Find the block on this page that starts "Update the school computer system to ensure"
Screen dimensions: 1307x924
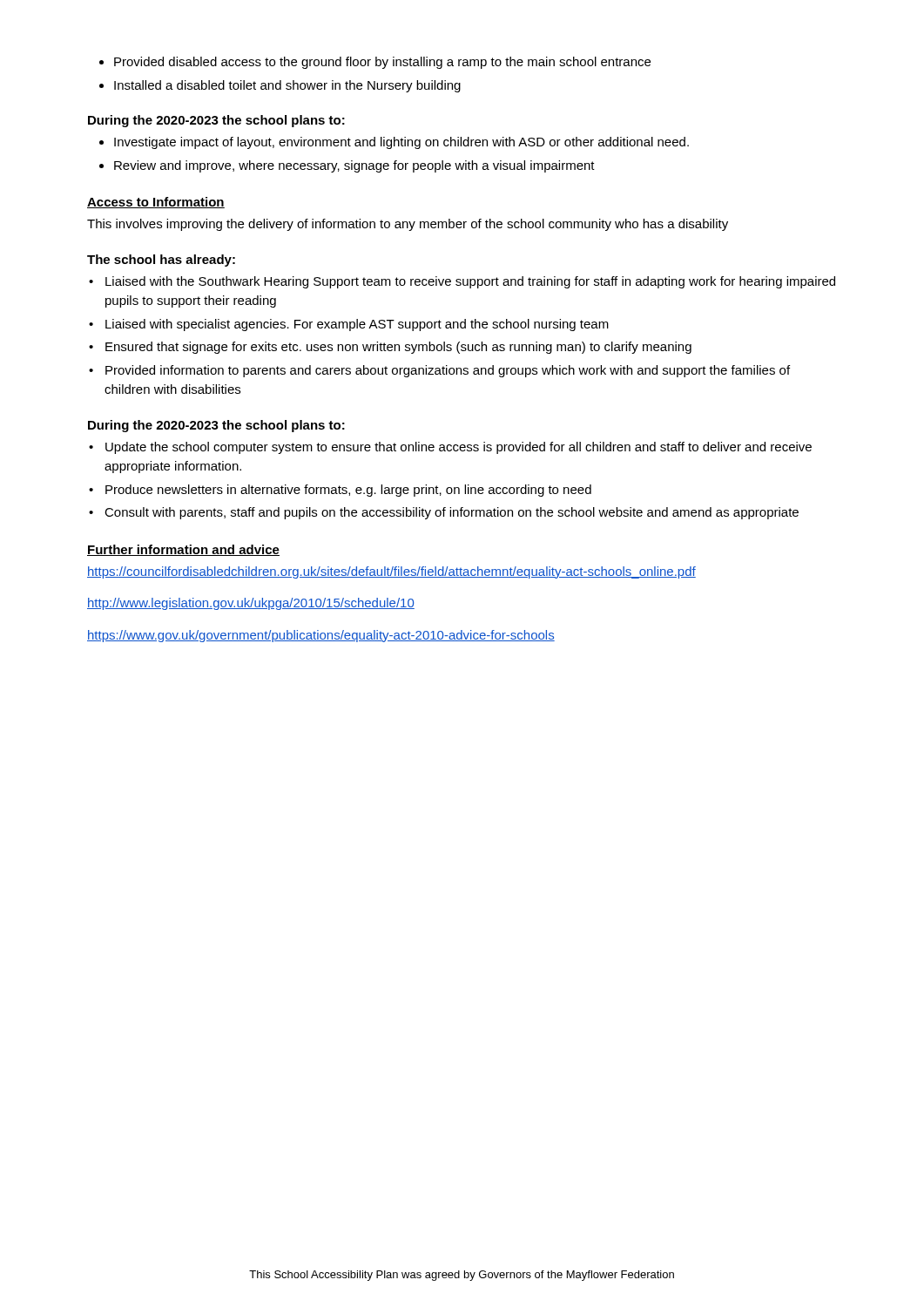(462, 480)
